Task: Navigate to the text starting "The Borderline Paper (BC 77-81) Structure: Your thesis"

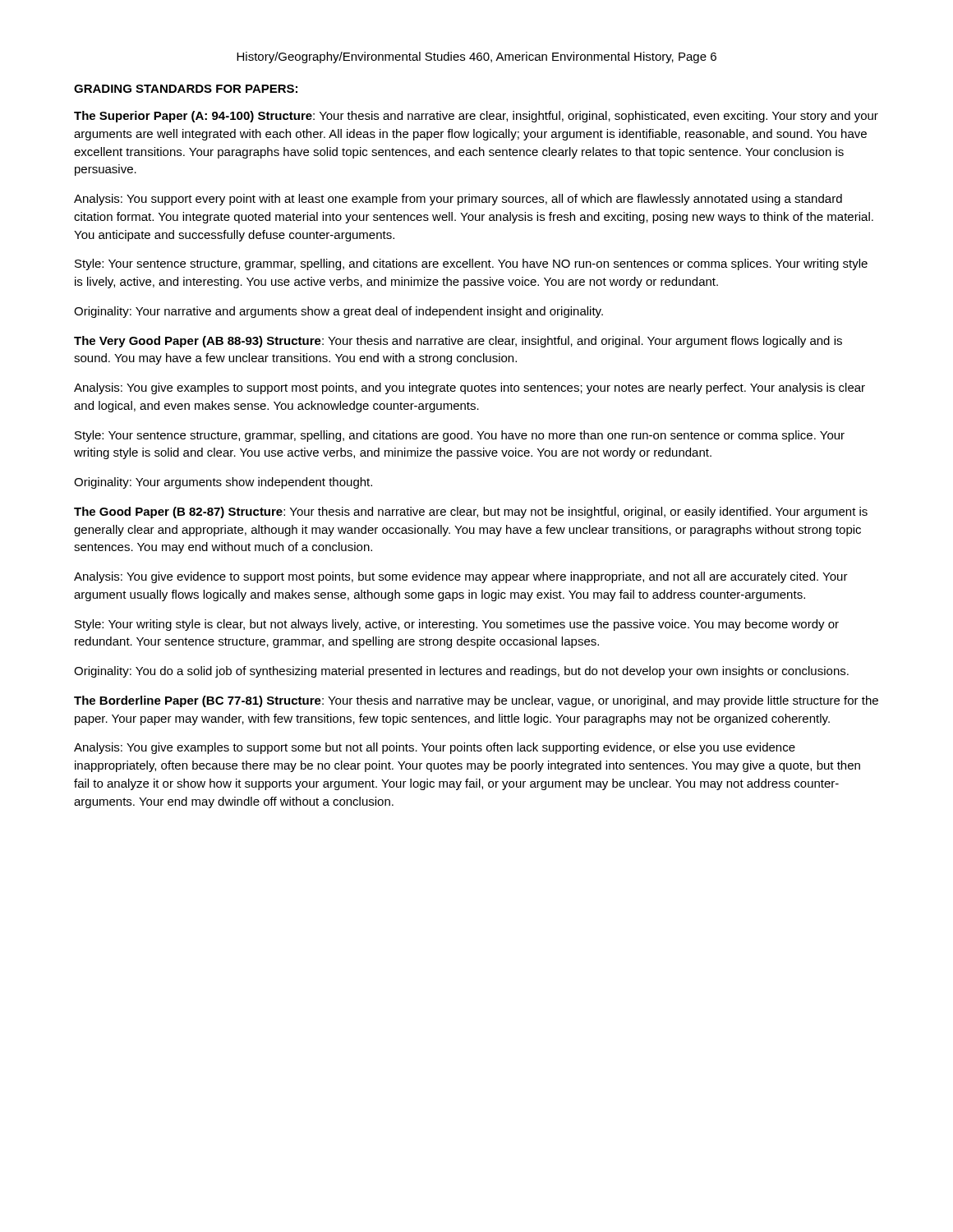Action: tap(476, 709)
